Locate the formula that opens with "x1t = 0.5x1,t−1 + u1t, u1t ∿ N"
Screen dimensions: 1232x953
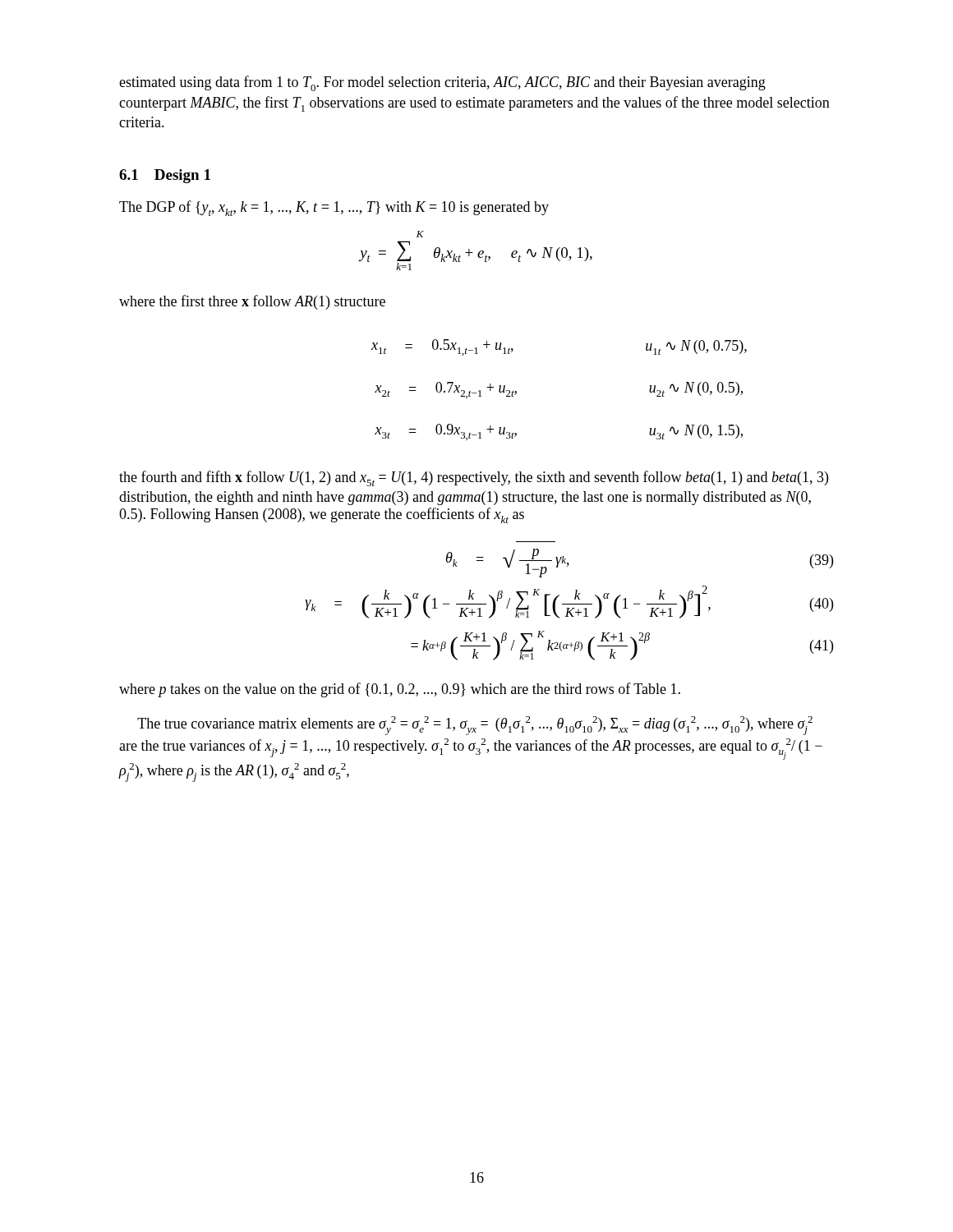[476, 389]
